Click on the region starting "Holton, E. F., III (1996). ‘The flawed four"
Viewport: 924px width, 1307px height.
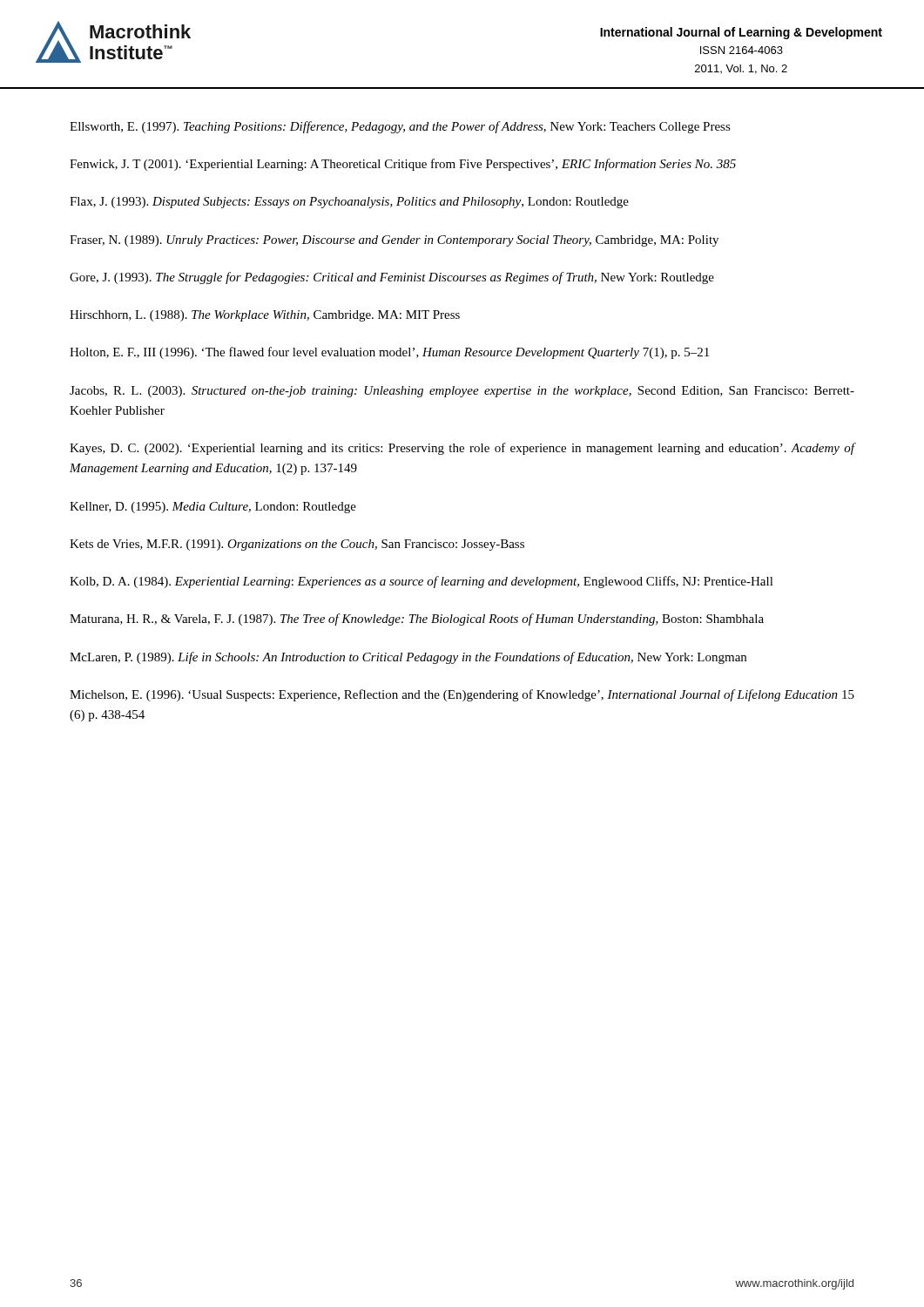coord(390,352)
